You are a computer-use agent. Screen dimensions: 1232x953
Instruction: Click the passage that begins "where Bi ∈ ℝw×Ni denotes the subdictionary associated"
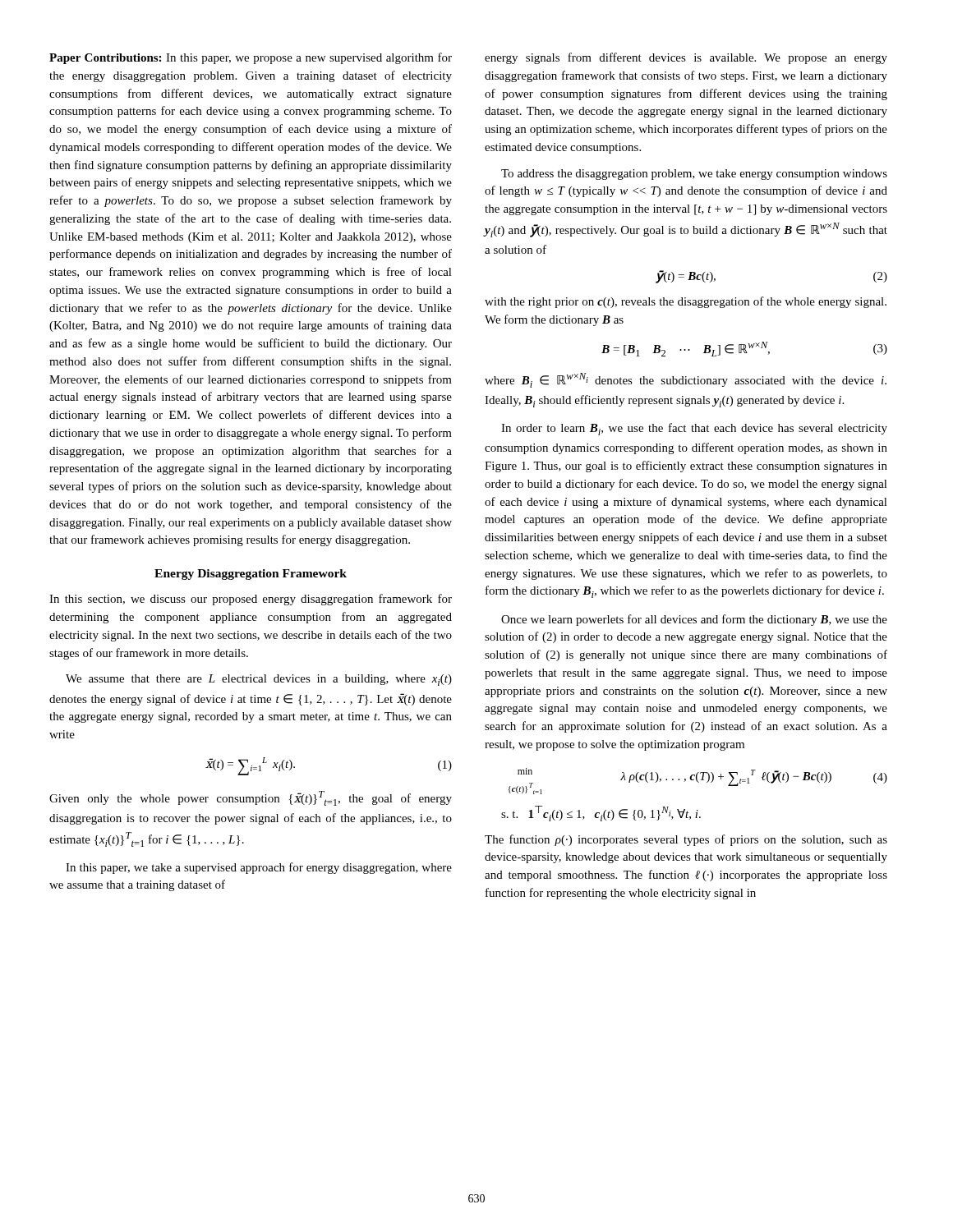point(686,561)
